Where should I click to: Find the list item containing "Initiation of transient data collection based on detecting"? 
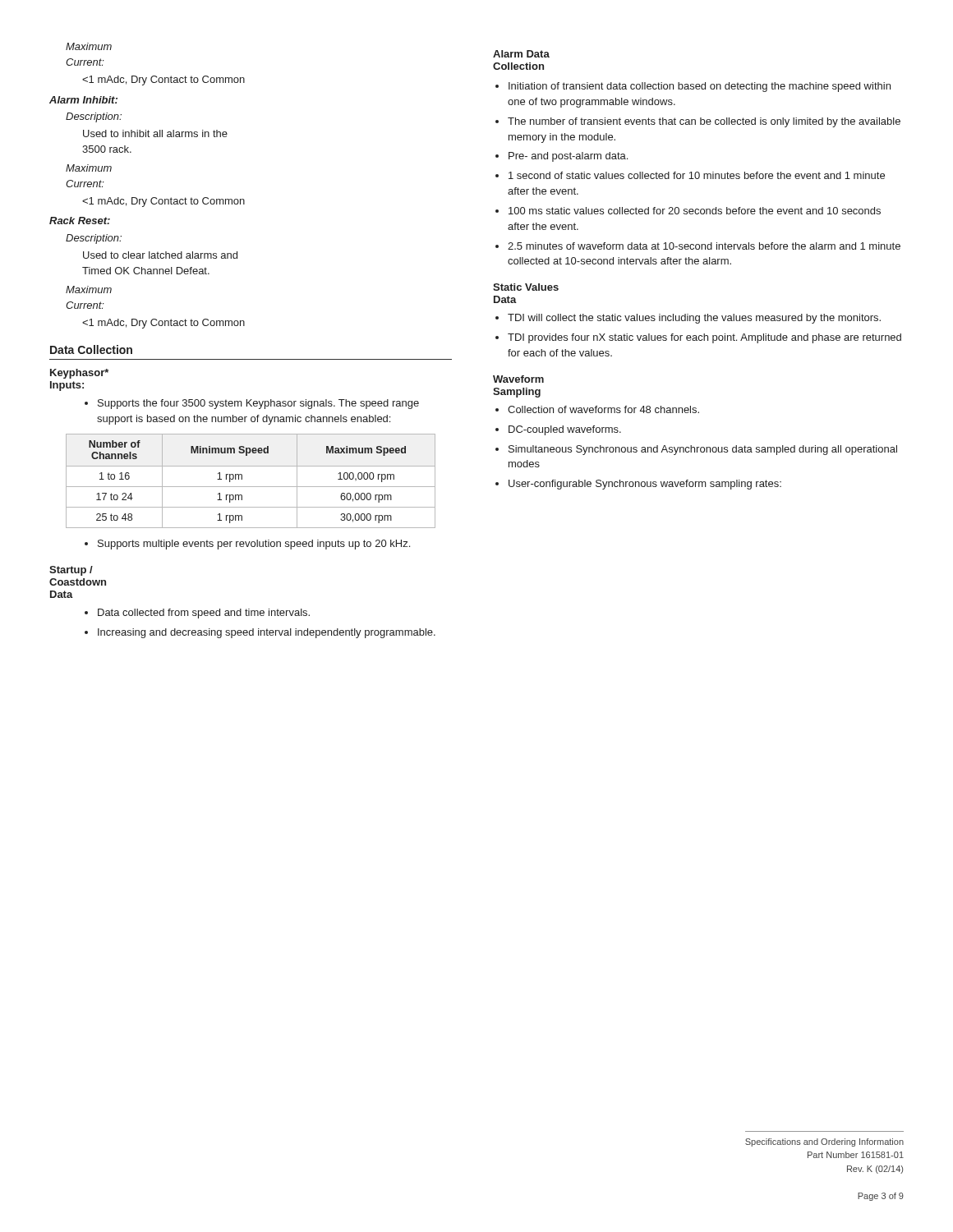pyautogui.click(x=698, y=112)
